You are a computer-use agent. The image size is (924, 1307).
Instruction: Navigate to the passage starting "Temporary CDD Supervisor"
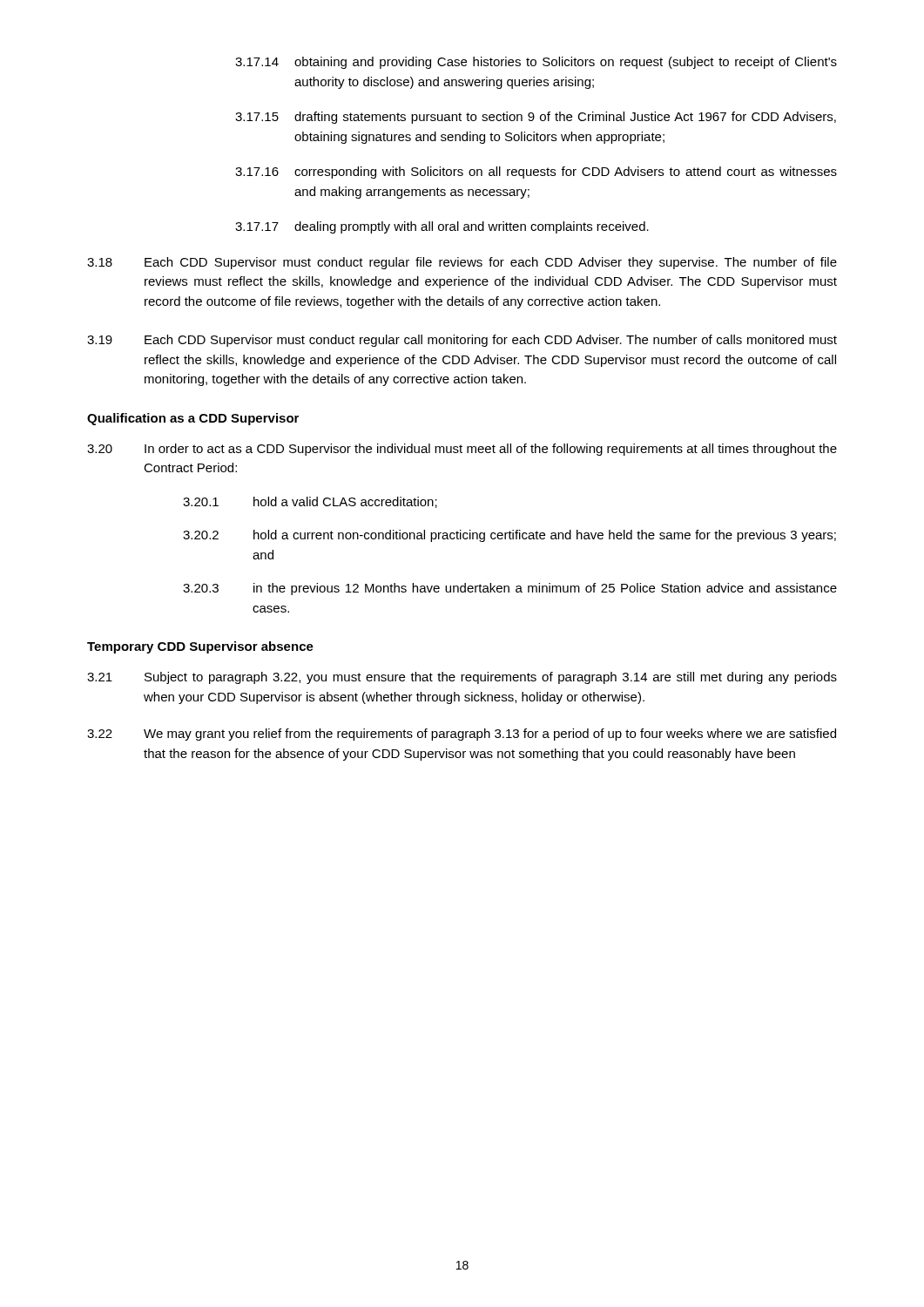(200, 646)
